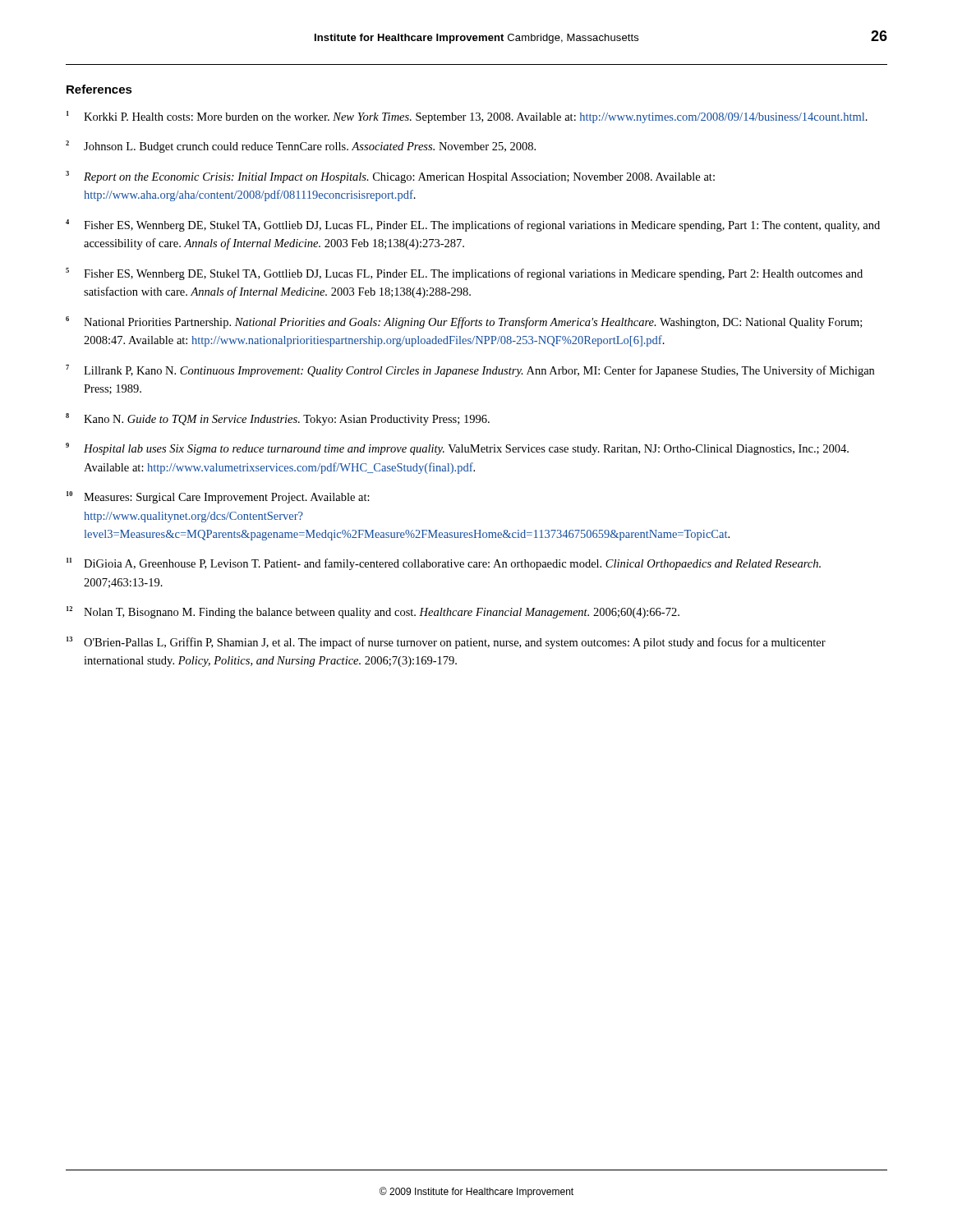Locate the block starting "2 Johnson L. Budget"
The width and height of the screenshot is (953, 1232).
(x=476, y=147)
